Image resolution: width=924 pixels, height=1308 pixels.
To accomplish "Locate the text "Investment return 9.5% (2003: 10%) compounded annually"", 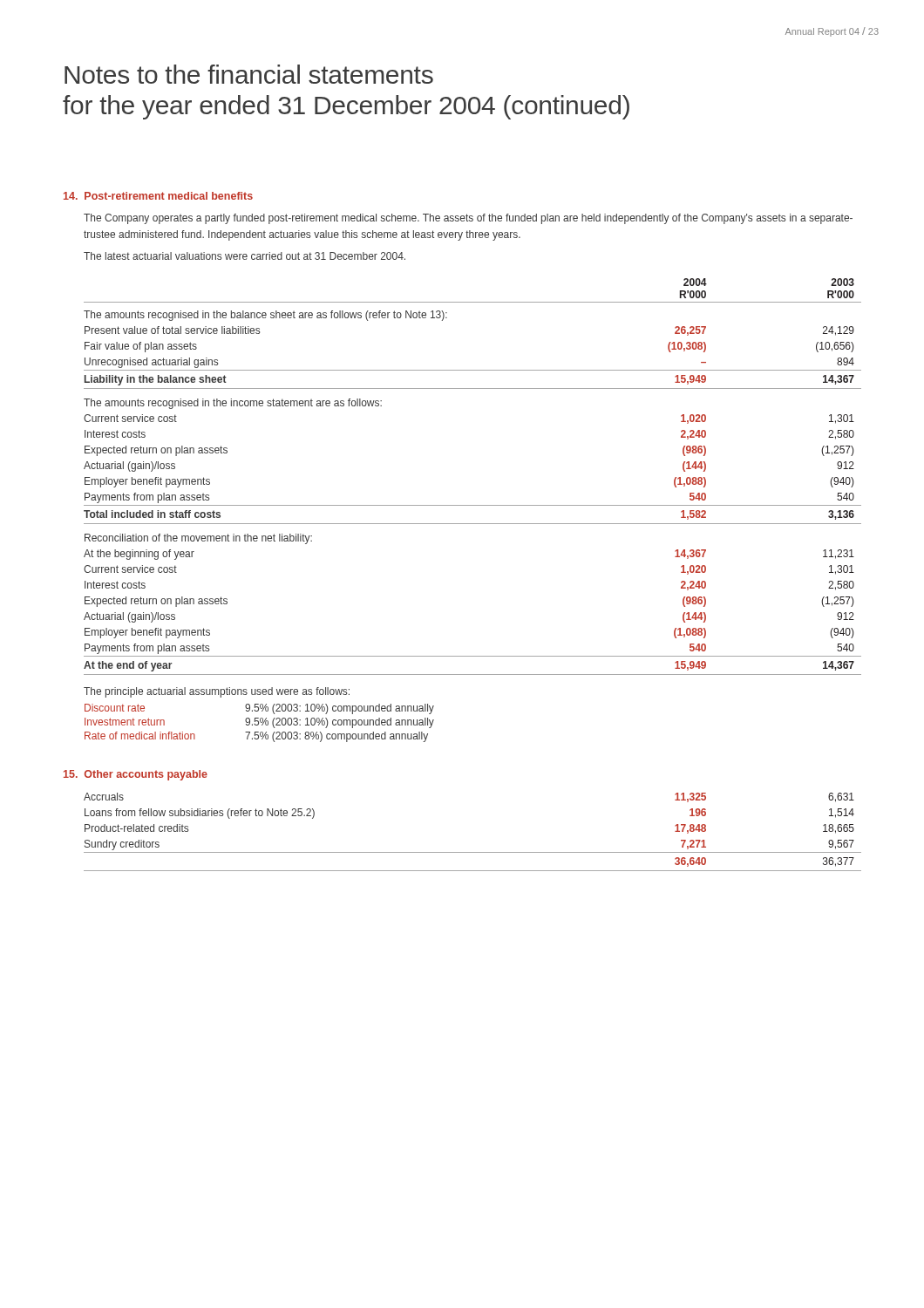I will [x=259, y=722].
